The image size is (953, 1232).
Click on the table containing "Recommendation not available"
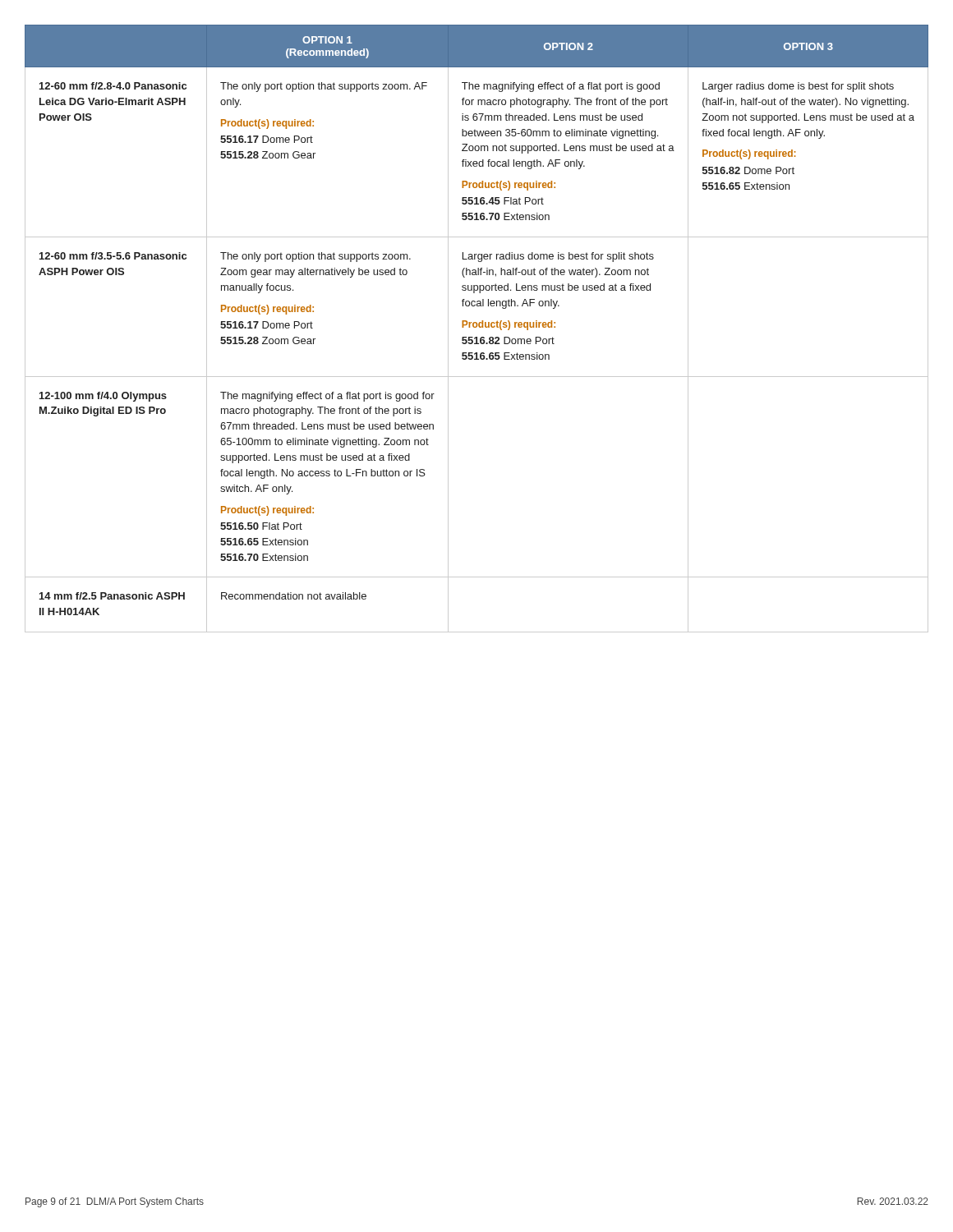pyautogui.click(x=476, y=329)
